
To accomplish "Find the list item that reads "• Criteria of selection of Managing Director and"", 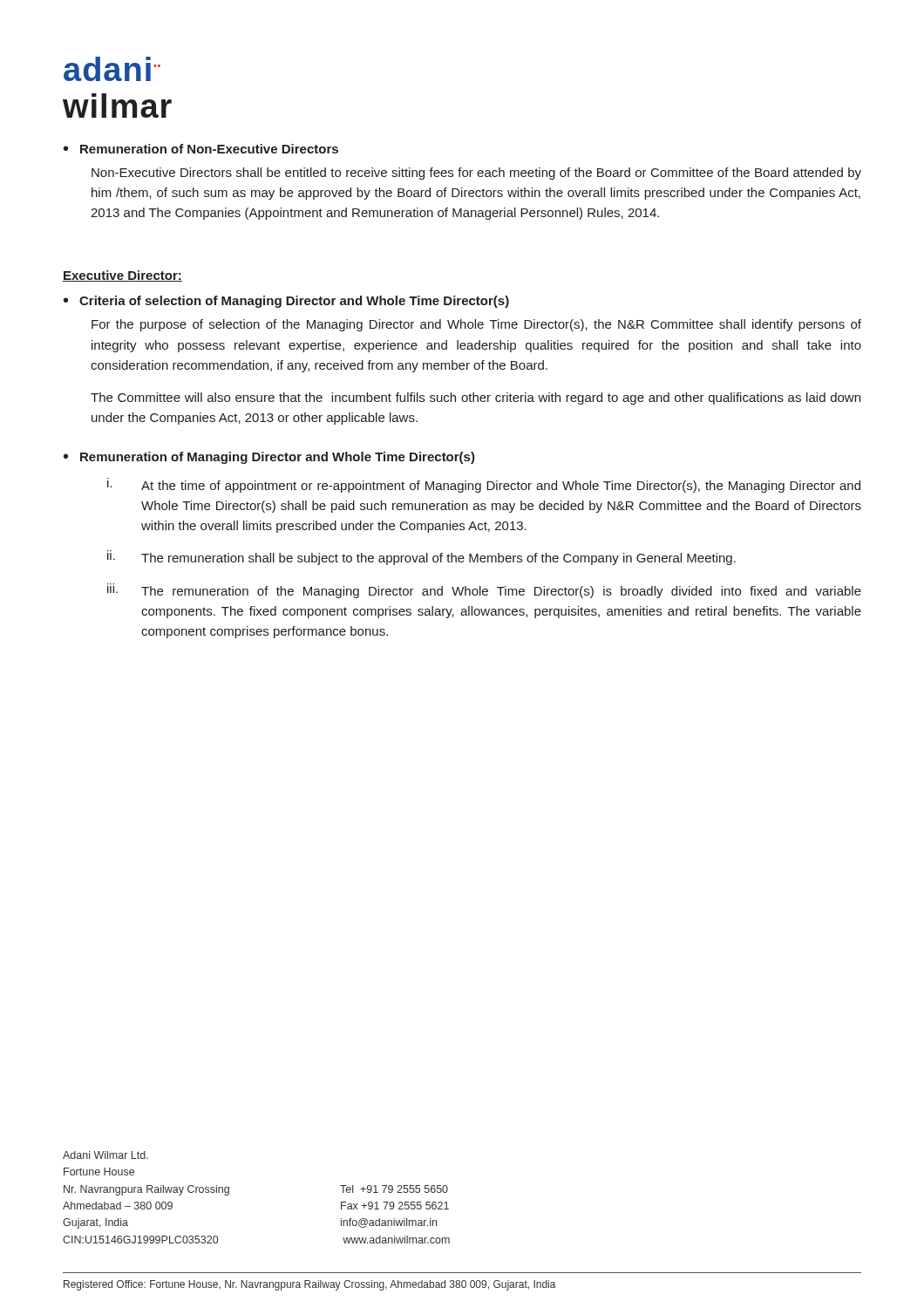I will tap(286, 302).
